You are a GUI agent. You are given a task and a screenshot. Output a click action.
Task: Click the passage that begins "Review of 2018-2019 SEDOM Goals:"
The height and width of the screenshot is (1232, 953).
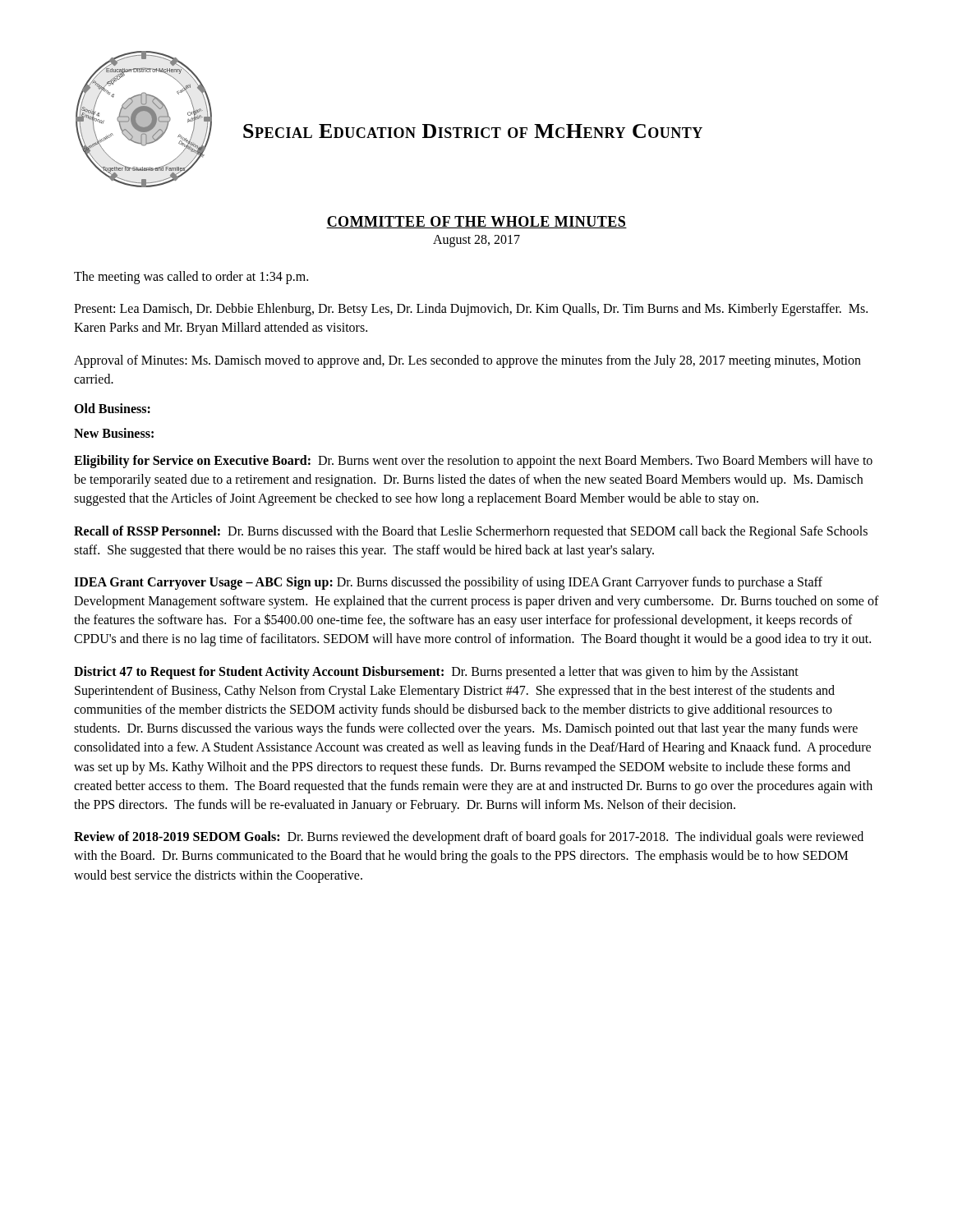click(x=469, y=856)
